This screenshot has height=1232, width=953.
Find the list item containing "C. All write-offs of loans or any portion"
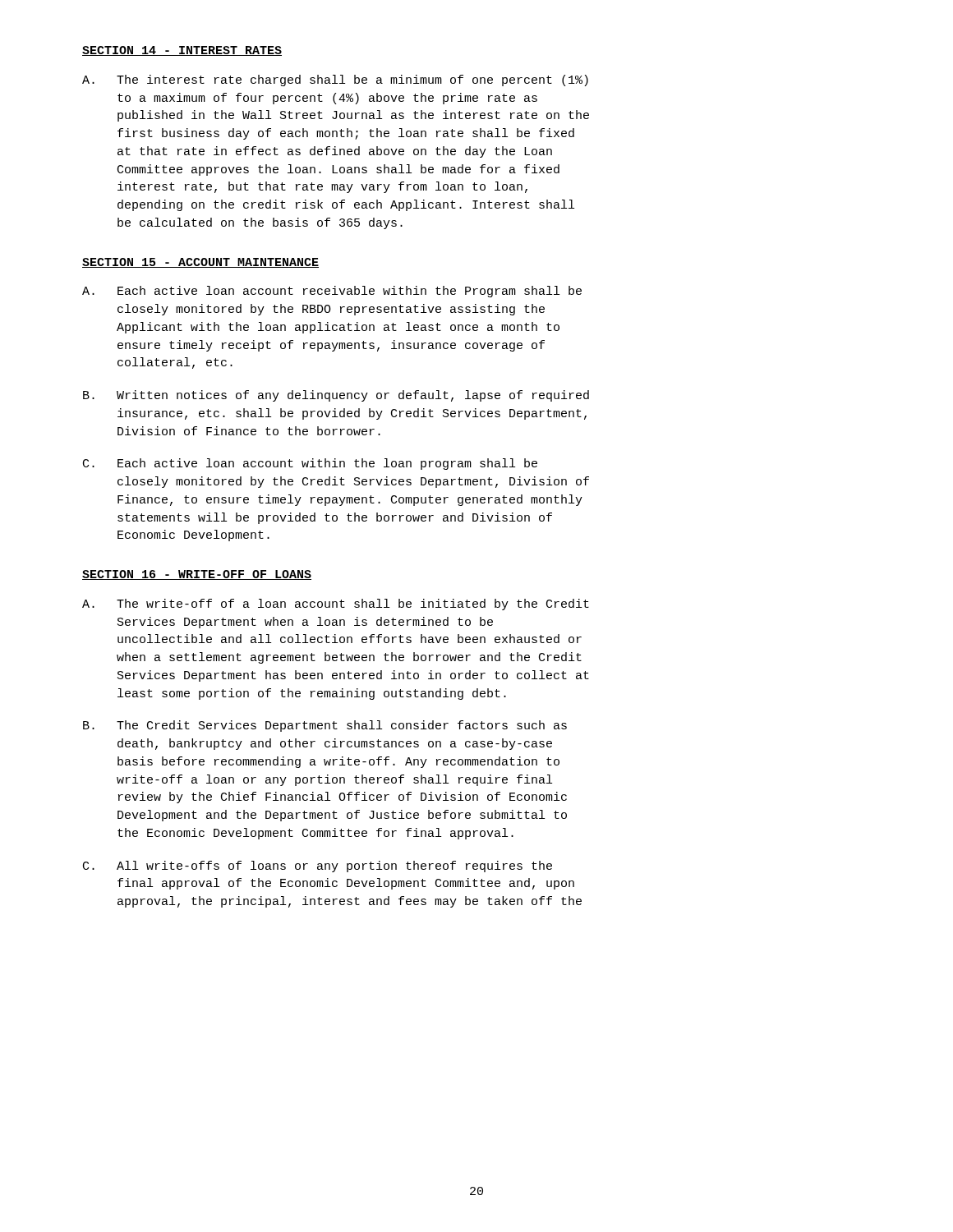(476, 885)
